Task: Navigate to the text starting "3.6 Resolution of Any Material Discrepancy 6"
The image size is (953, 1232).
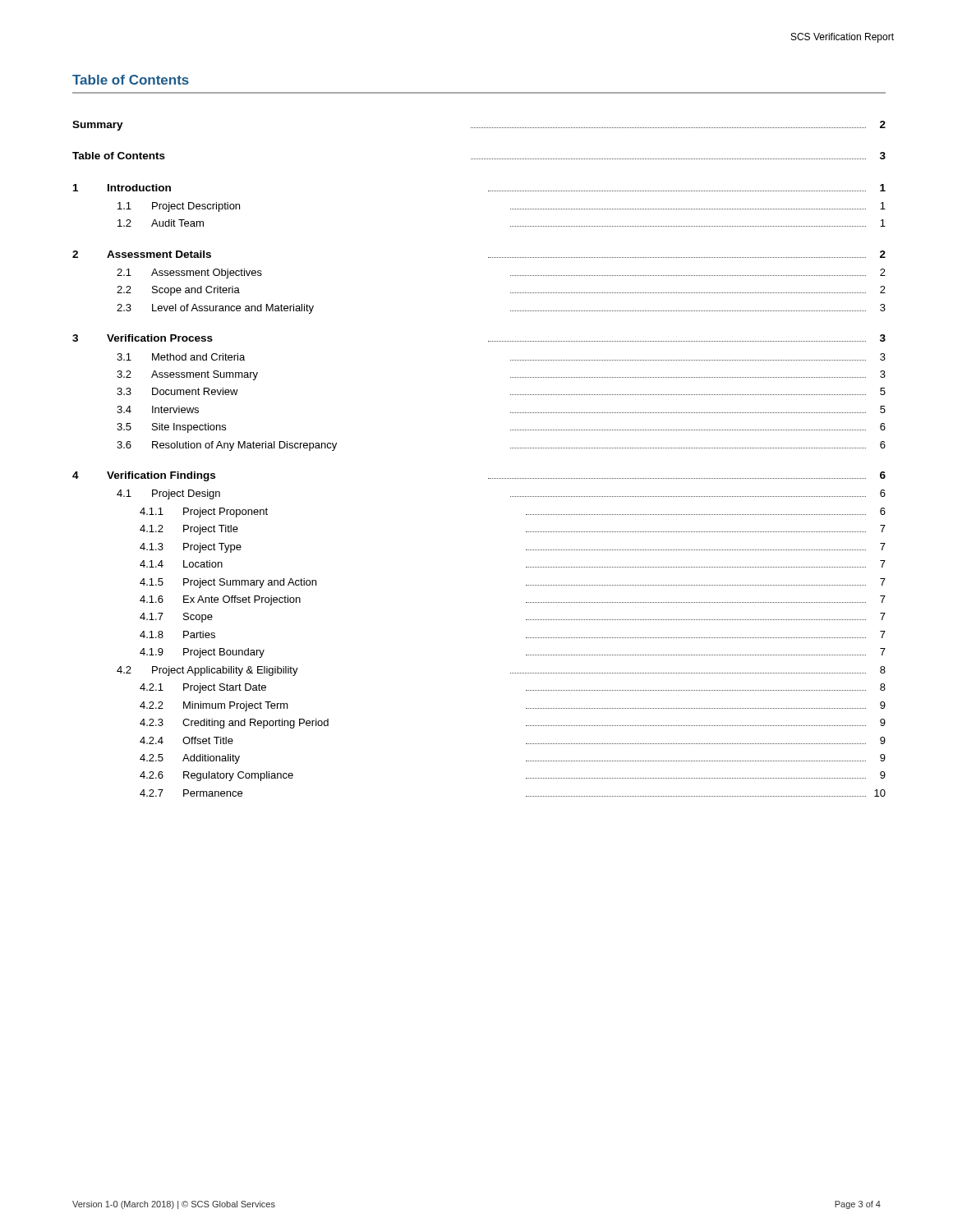Action: pos(501,445)
